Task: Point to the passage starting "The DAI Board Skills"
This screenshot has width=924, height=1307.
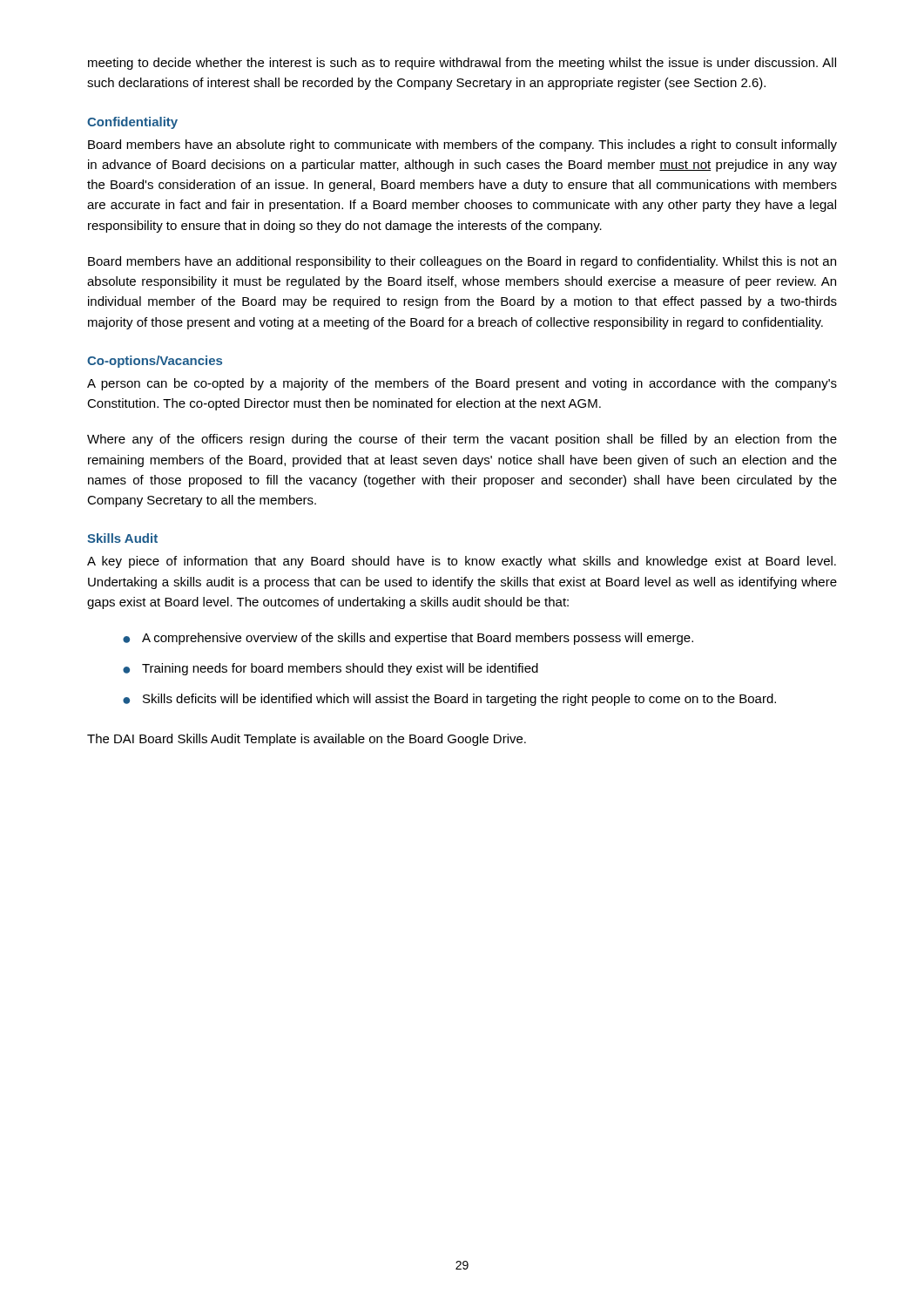Action: (307, 738)
